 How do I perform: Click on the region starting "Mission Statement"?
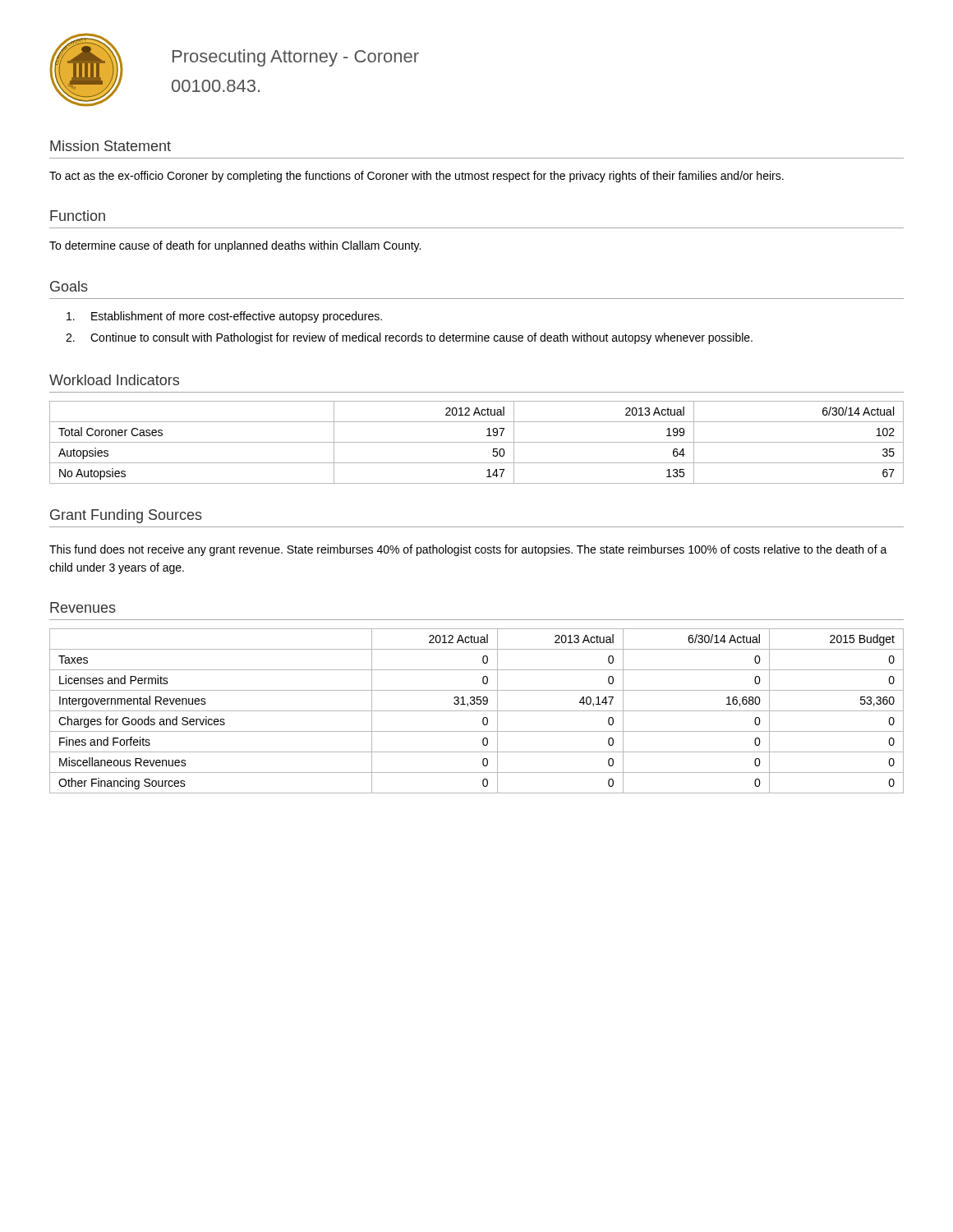110,146
